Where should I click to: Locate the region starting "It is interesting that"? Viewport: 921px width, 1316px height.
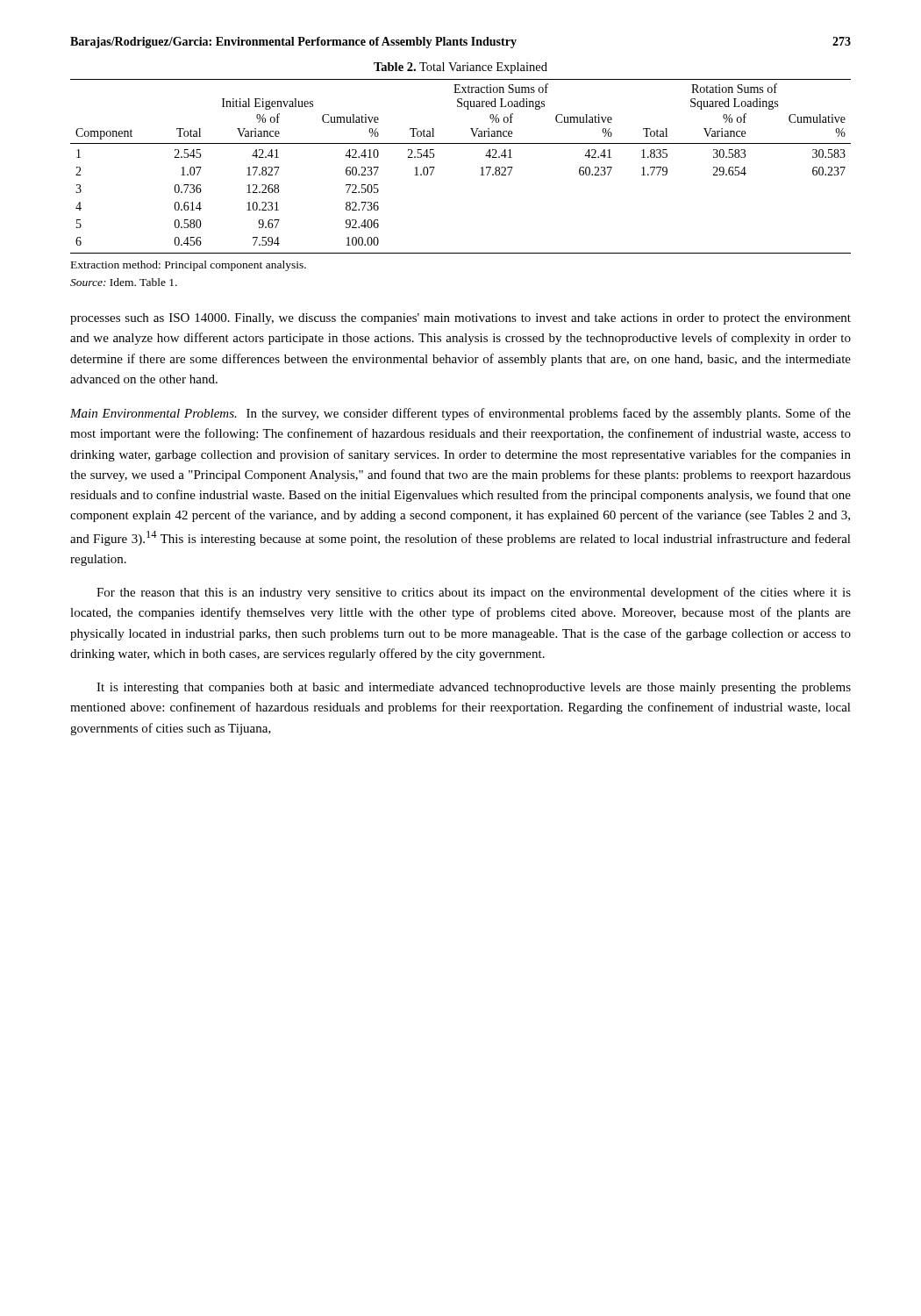click(x=460, y=708)
